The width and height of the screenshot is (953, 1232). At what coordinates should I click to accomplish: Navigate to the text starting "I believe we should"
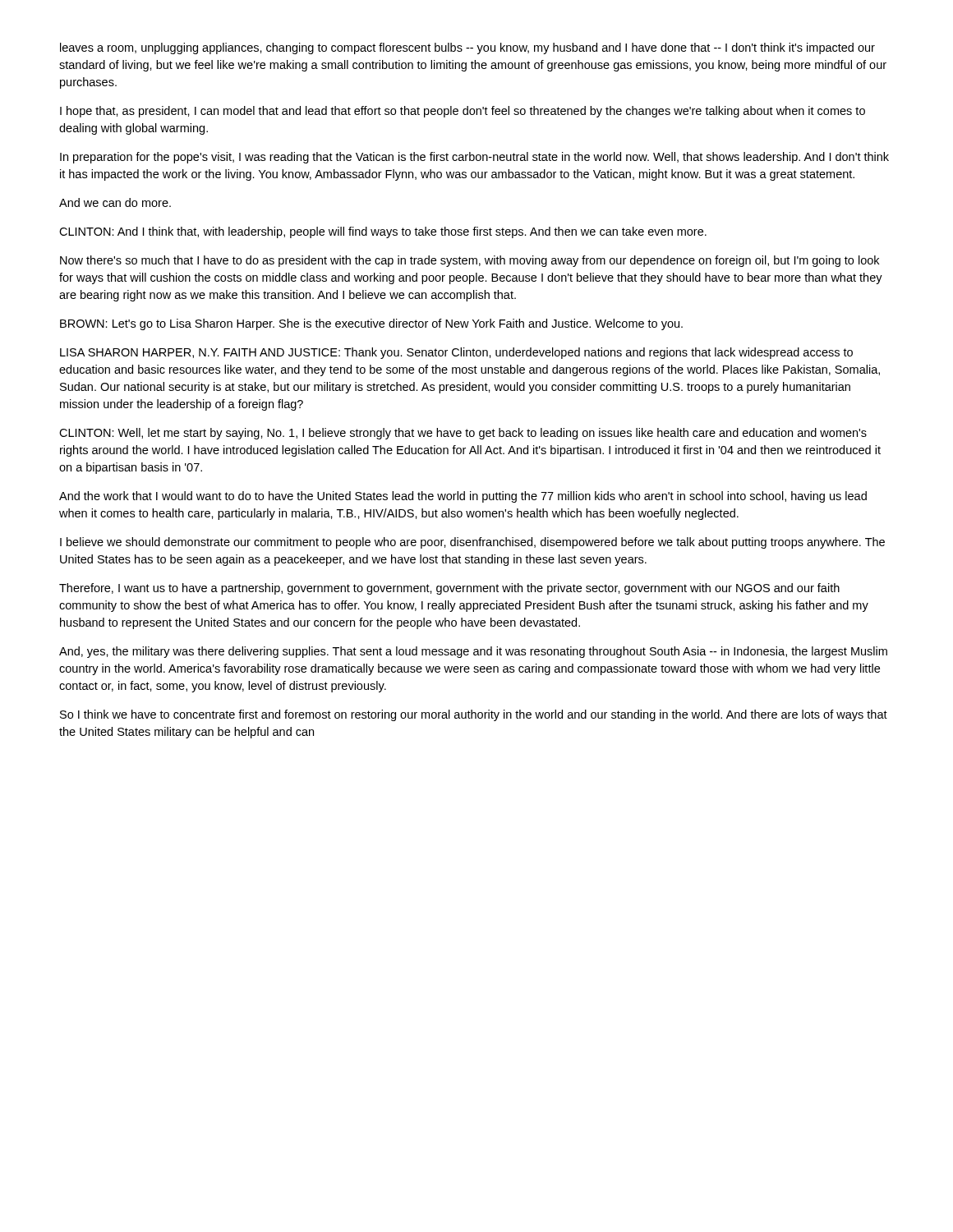pyautogui.click(x=472, y=551)
